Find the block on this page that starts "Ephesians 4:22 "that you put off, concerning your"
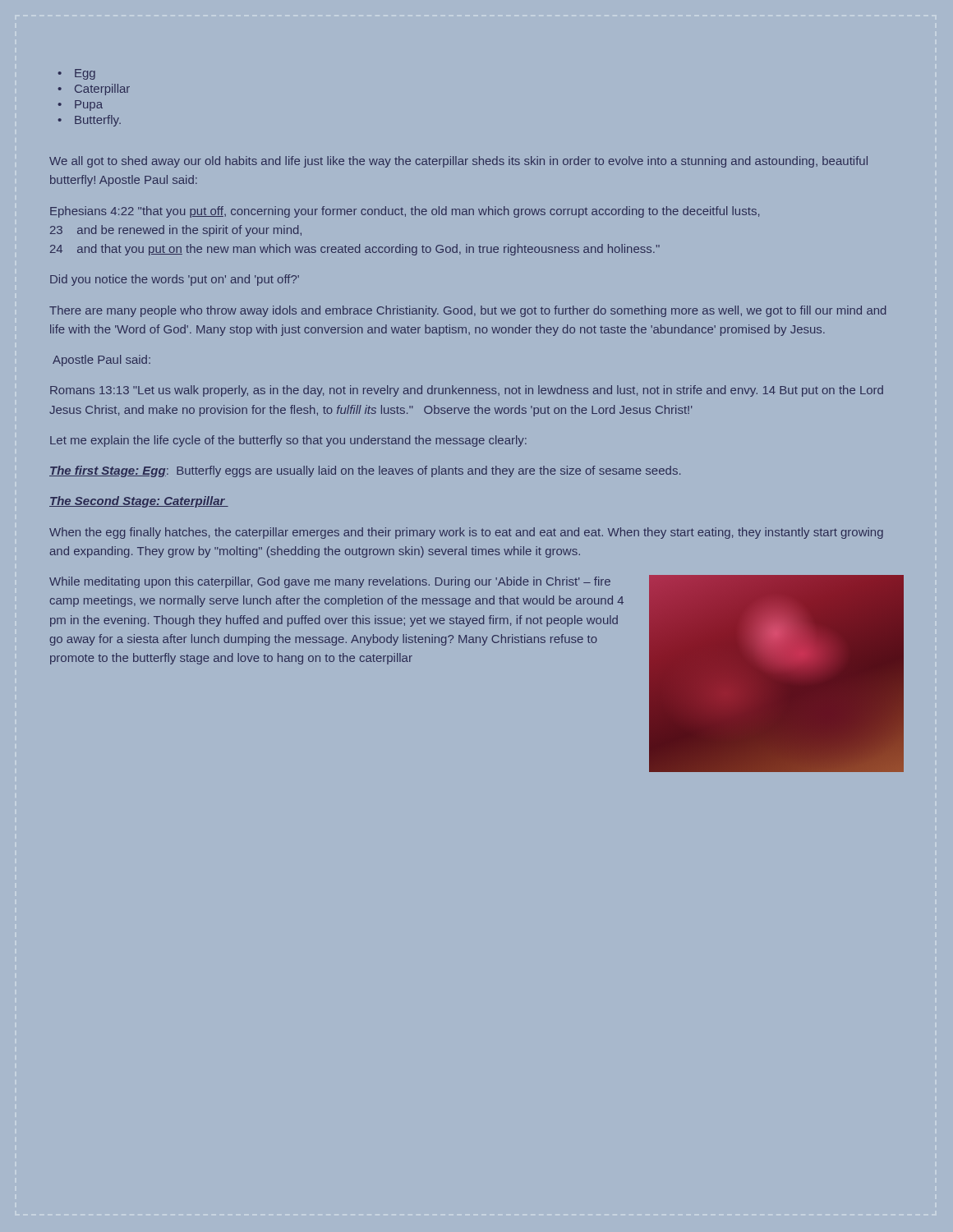This screenshot has width=953, height=1232. click(405, 212)
